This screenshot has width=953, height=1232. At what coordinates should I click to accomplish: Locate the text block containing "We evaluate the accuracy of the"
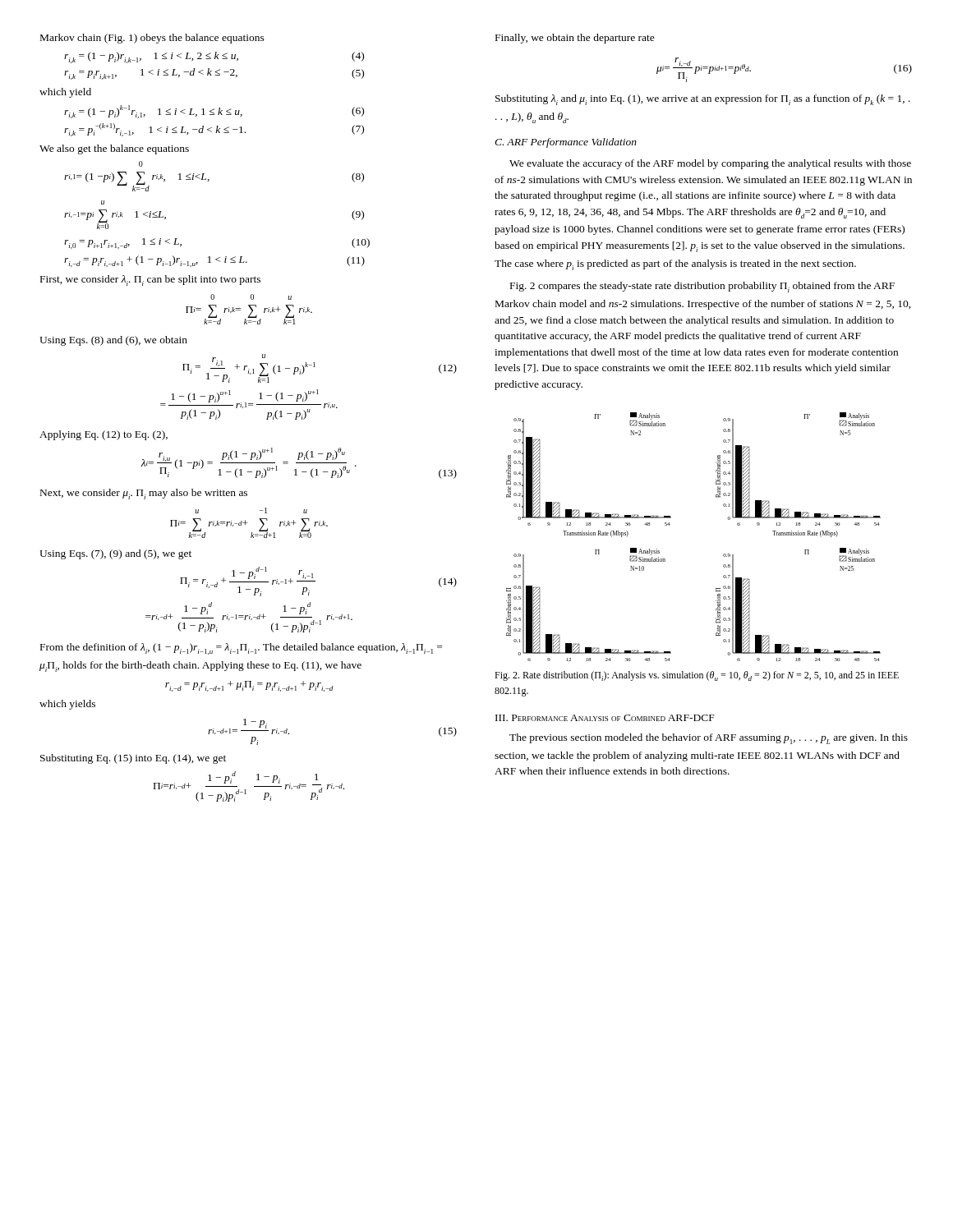(704, 214)
